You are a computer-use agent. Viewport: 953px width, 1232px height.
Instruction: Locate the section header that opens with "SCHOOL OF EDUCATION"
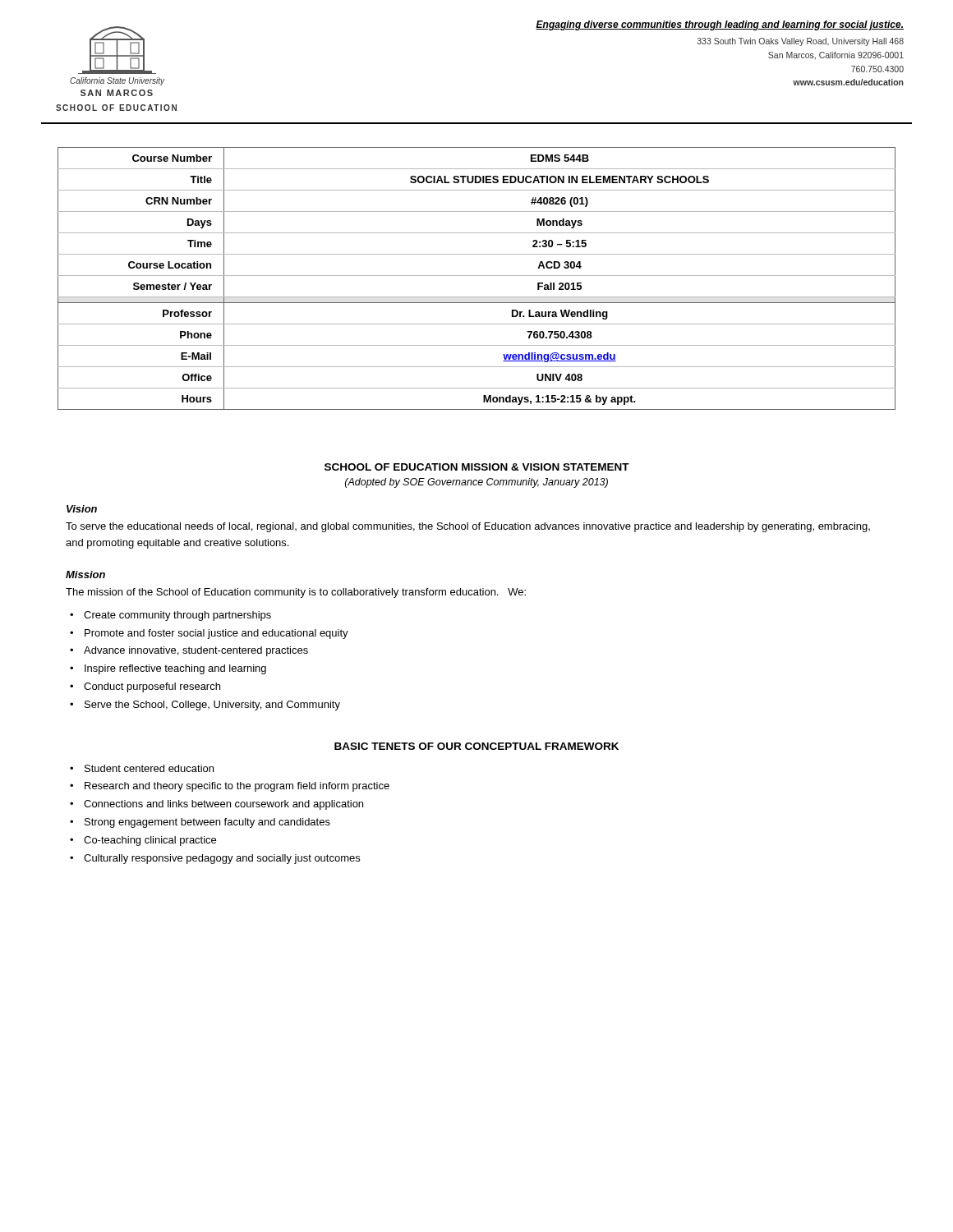point(476,467)
